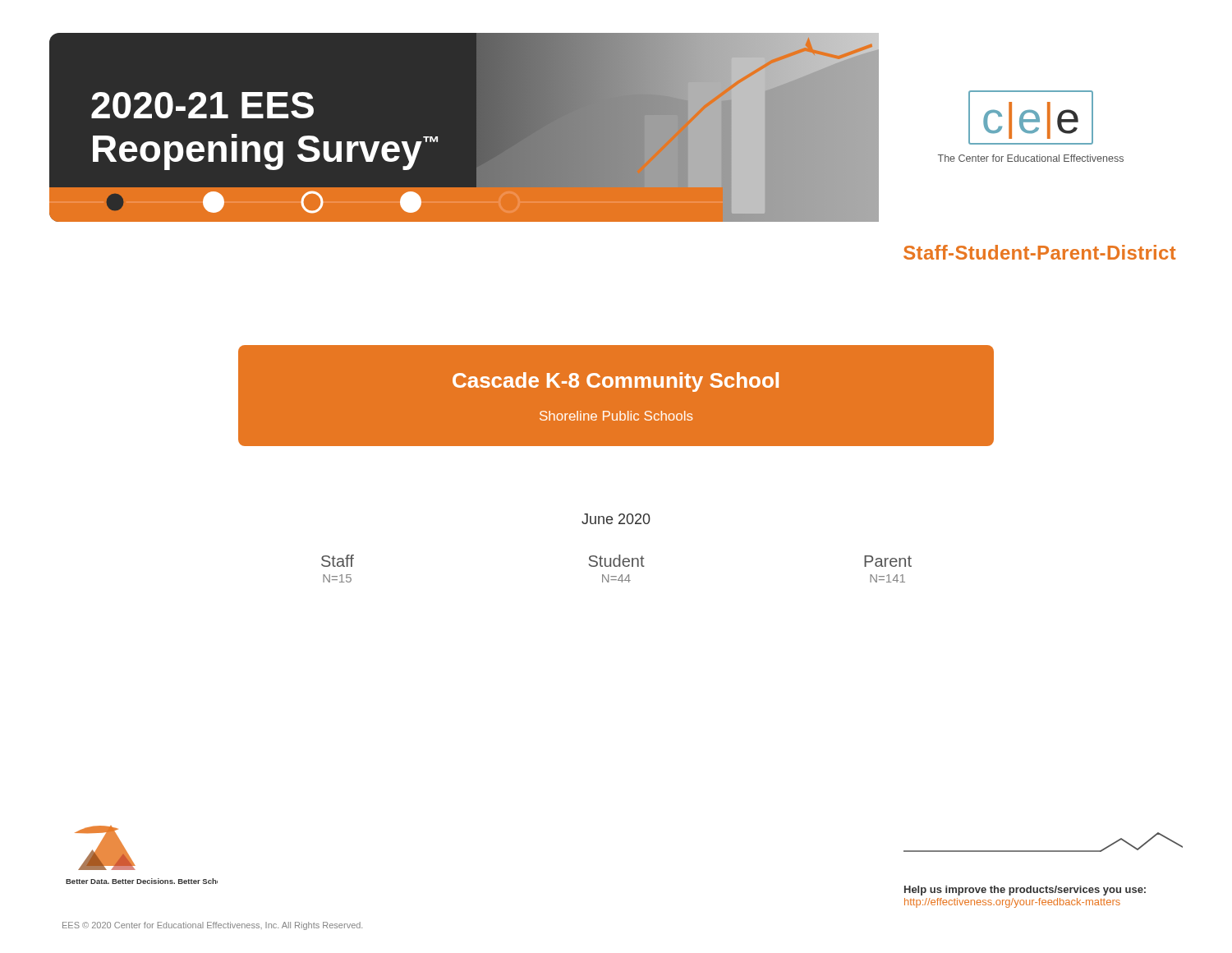Viewport: 1232px width, 953px height.
Task: Find the element starting "Help us improve the products/services you"
Action: pos(1025,895)
